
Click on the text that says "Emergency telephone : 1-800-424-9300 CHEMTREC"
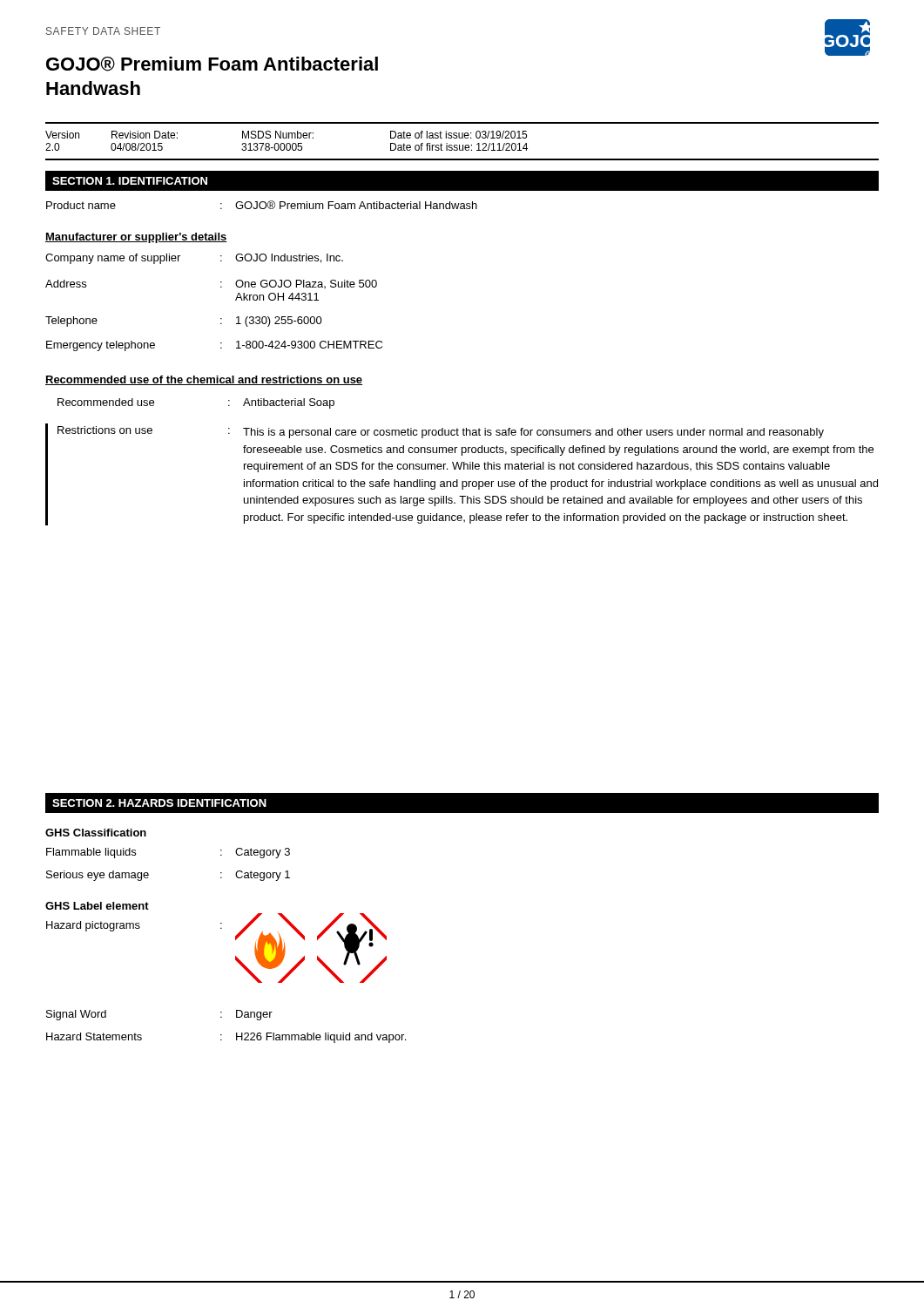pyautogui.click(x=98, y=345)
